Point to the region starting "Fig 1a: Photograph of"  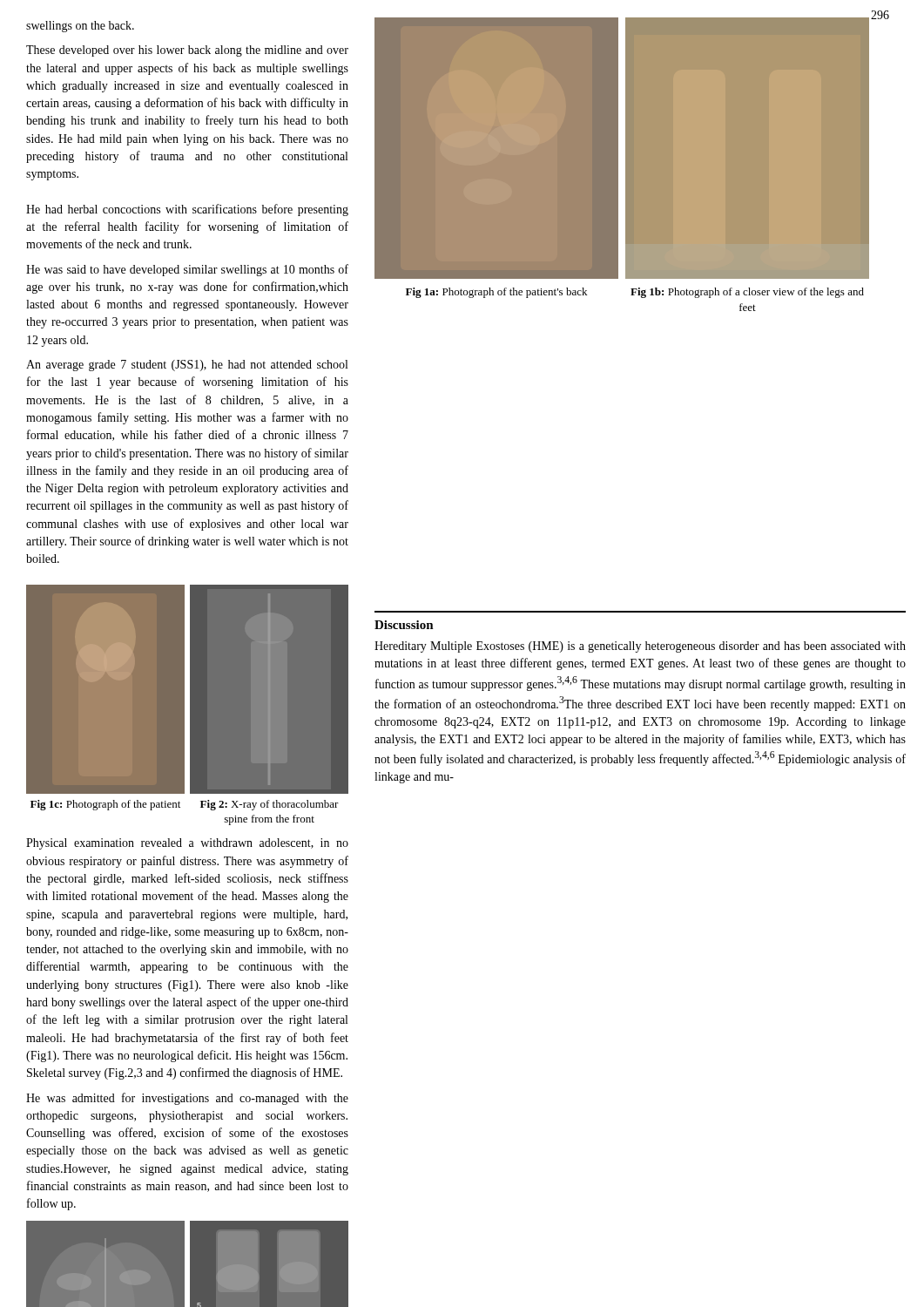pos(496,291)
